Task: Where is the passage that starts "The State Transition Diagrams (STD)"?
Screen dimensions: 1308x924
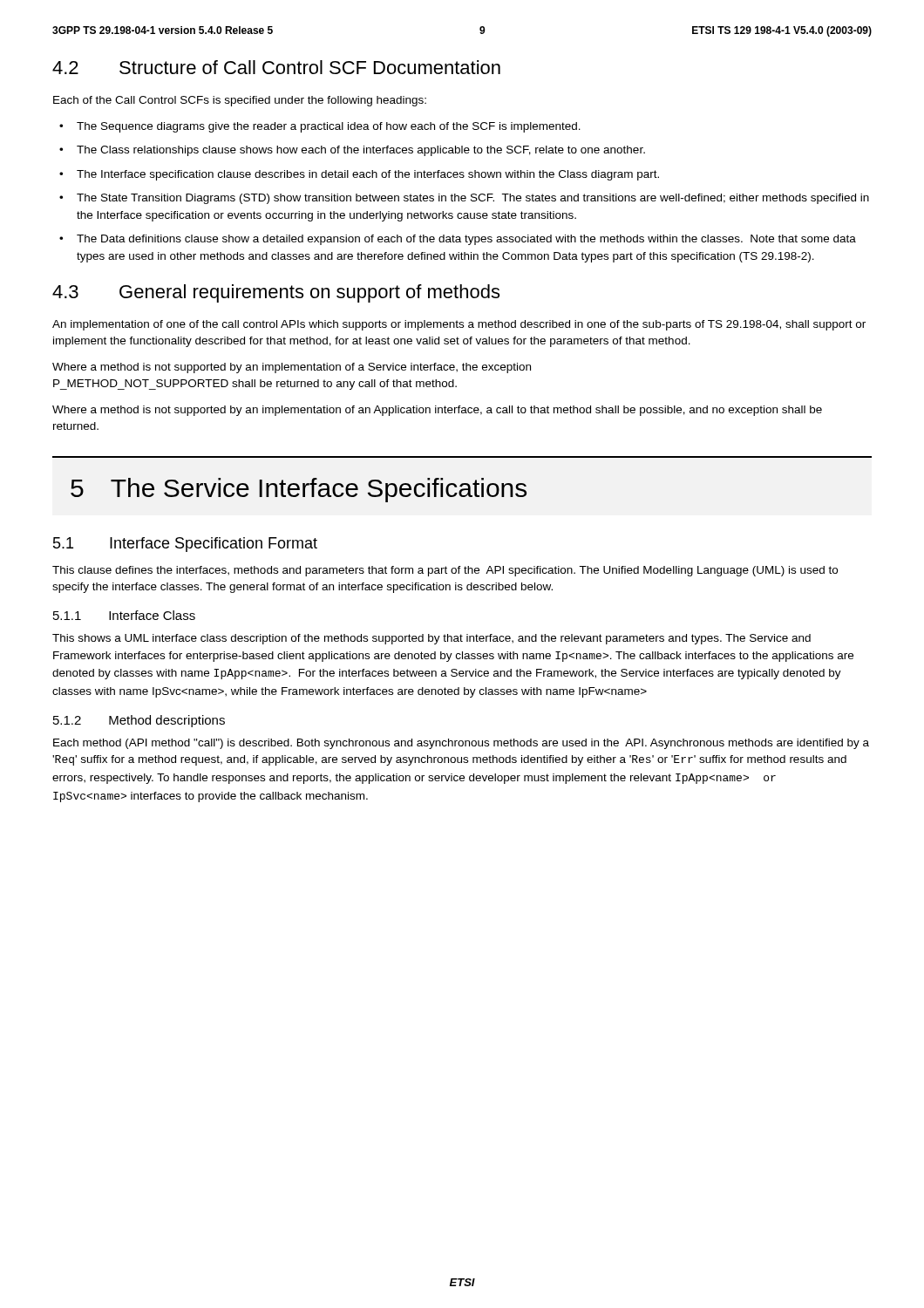Action: pos(473,206)
